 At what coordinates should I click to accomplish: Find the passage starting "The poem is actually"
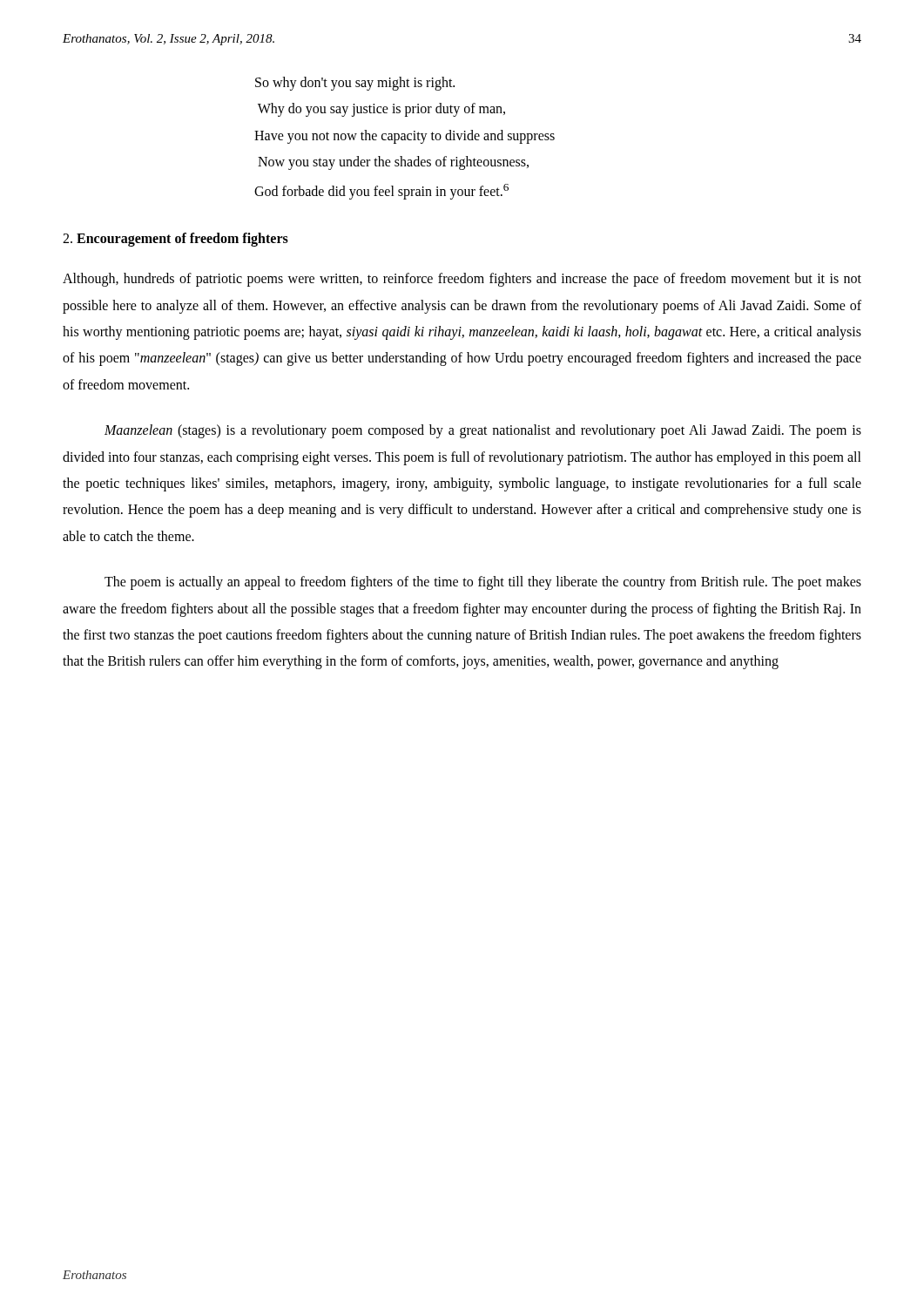pyautogui.click(x=462, y=622)
